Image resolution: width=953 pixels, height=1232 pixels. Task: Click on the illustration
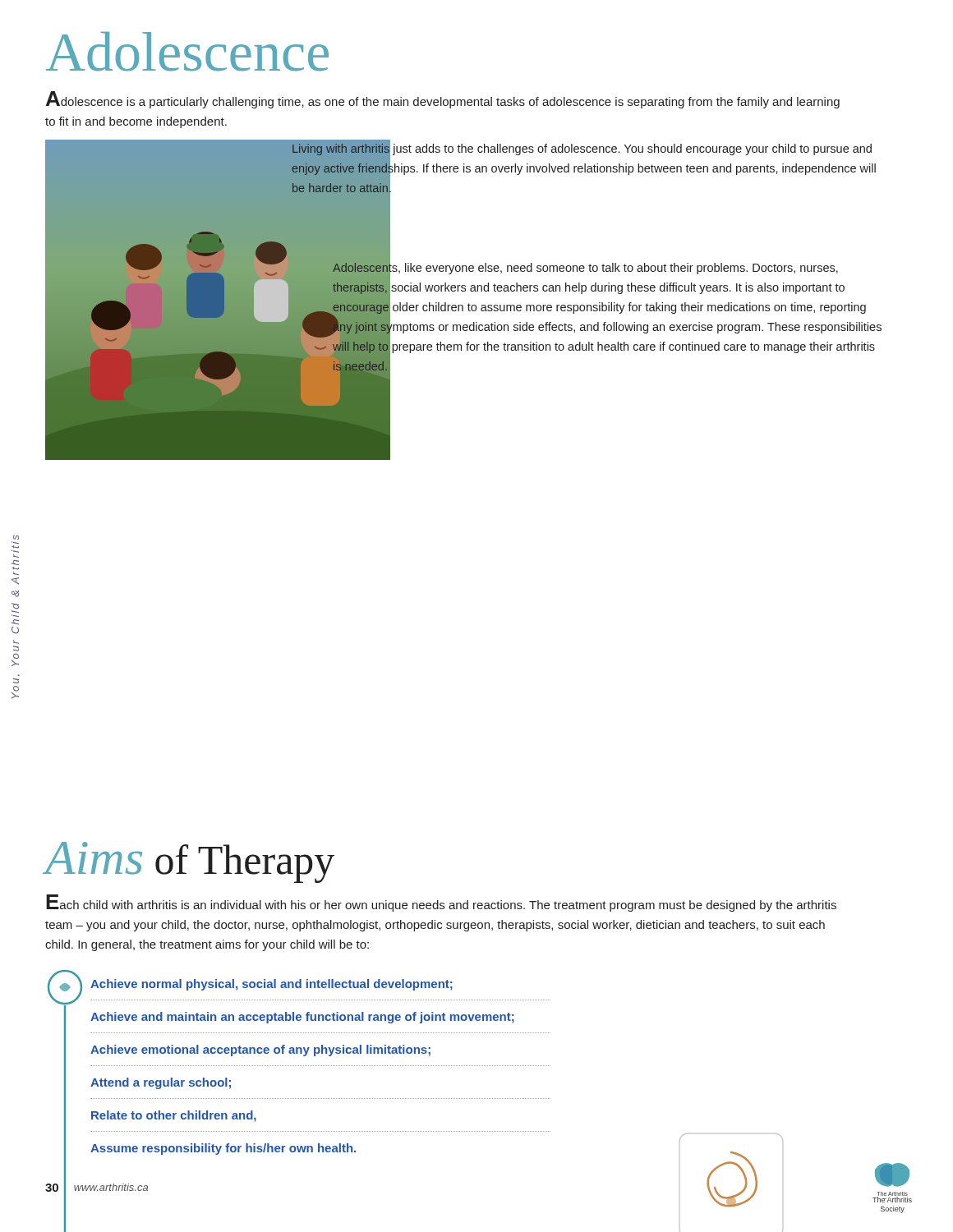tap(731, 1182)
